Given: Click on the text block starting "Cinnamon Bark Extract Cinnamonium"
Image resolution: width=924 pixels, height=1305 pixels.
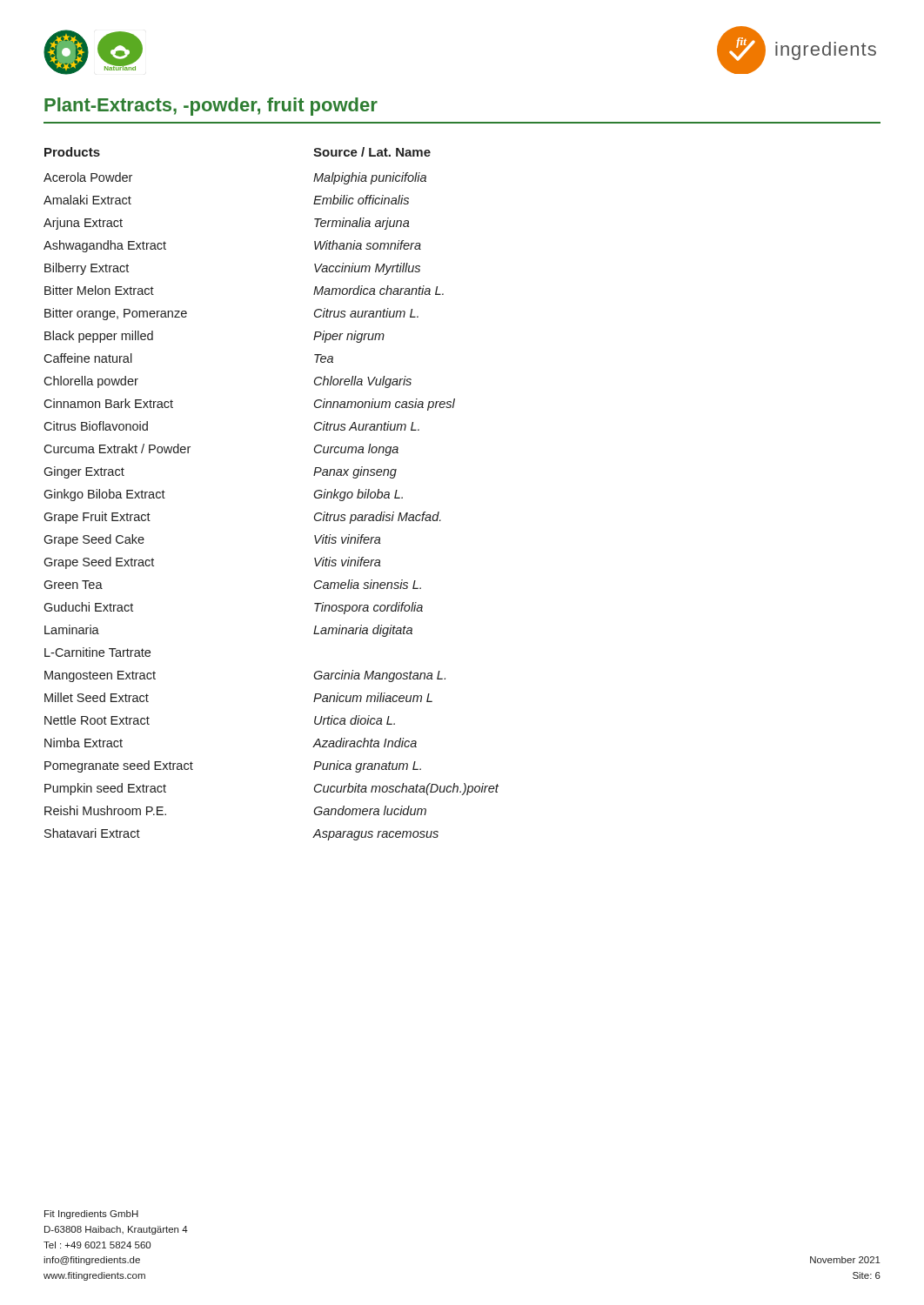Looking at the screenshot, I should click(462, 404).
